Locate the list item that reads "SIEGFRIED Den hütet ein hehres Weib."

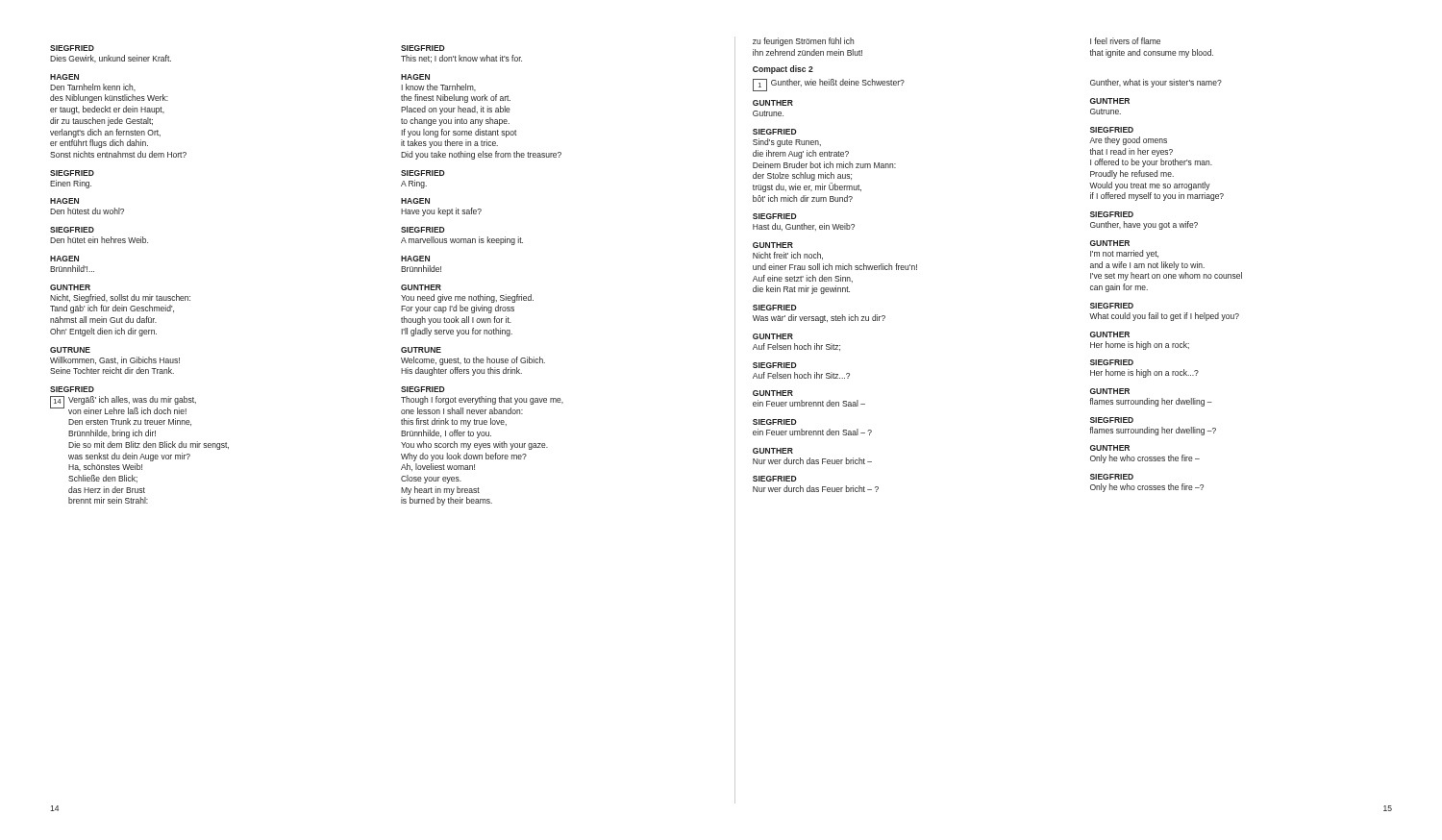click(x=72, y=230)
